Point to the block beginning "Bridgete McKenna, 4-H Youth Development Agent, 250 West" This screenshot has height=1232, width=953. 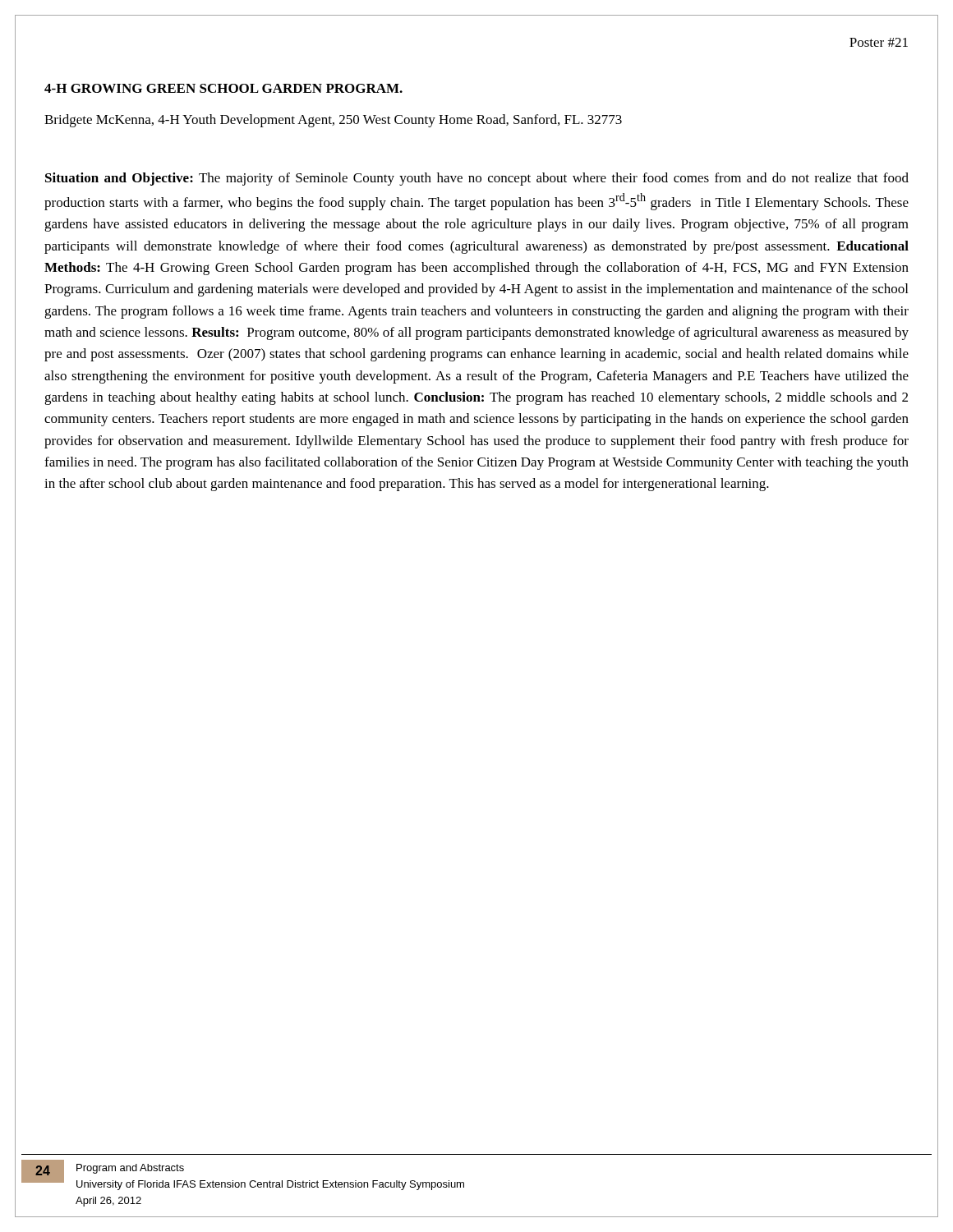pyautogui.click(x=333, y=120)
